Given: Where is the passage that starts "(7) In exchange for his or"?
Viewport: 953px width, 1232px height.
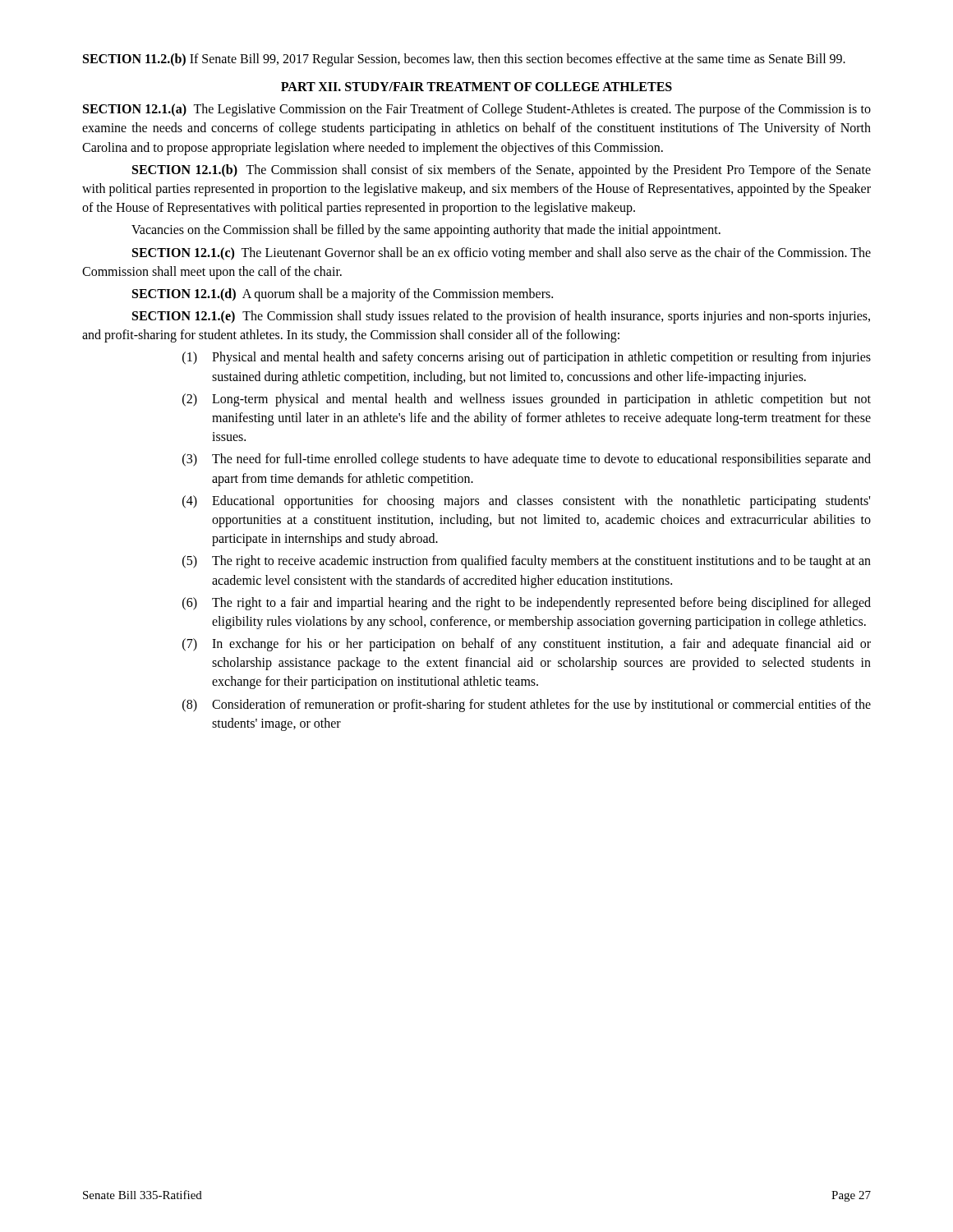Looking at the screenshot, I should [501, 663].
